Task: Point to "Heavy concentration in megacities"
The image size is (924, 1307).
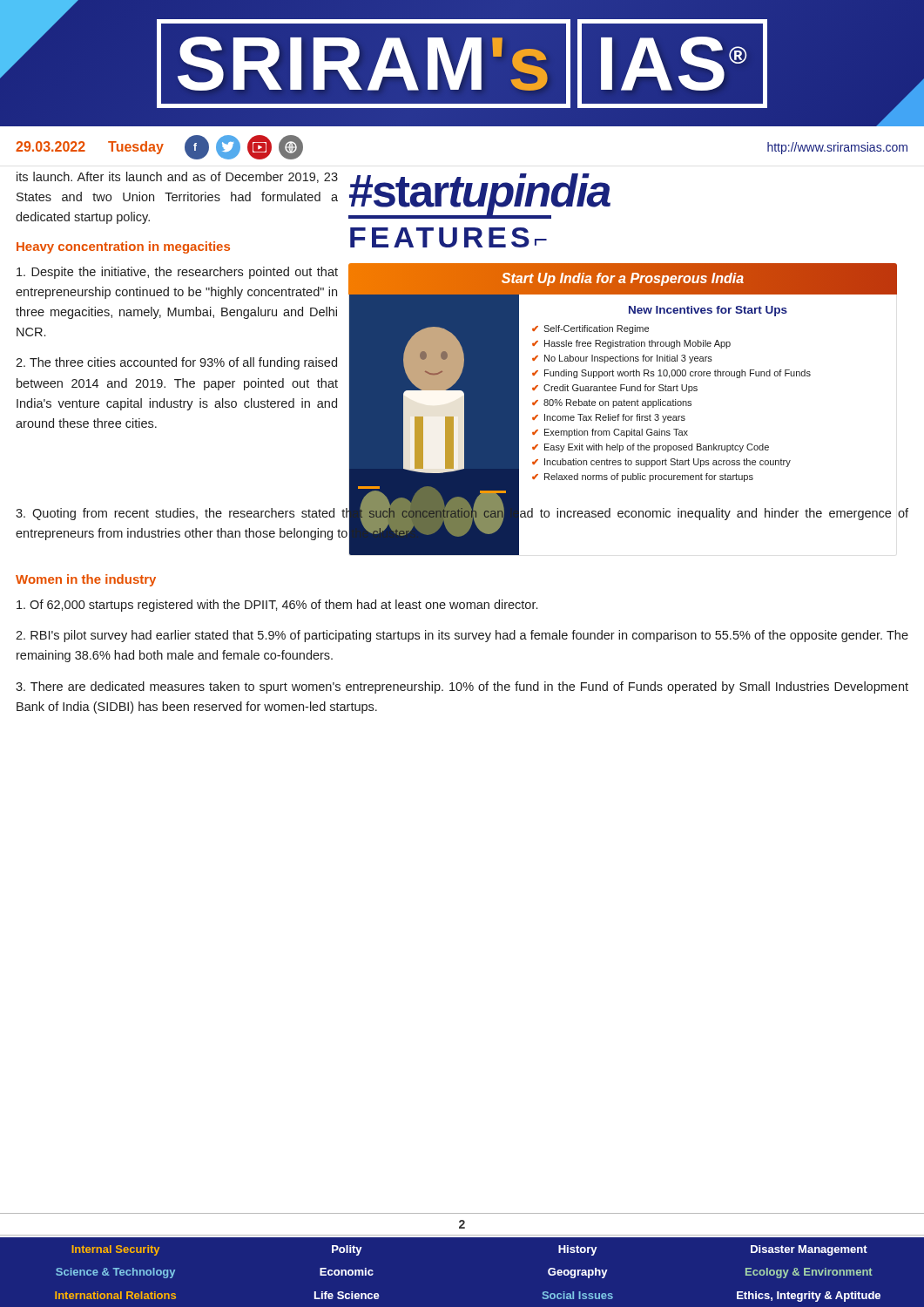Action: [x=123, y=246]
